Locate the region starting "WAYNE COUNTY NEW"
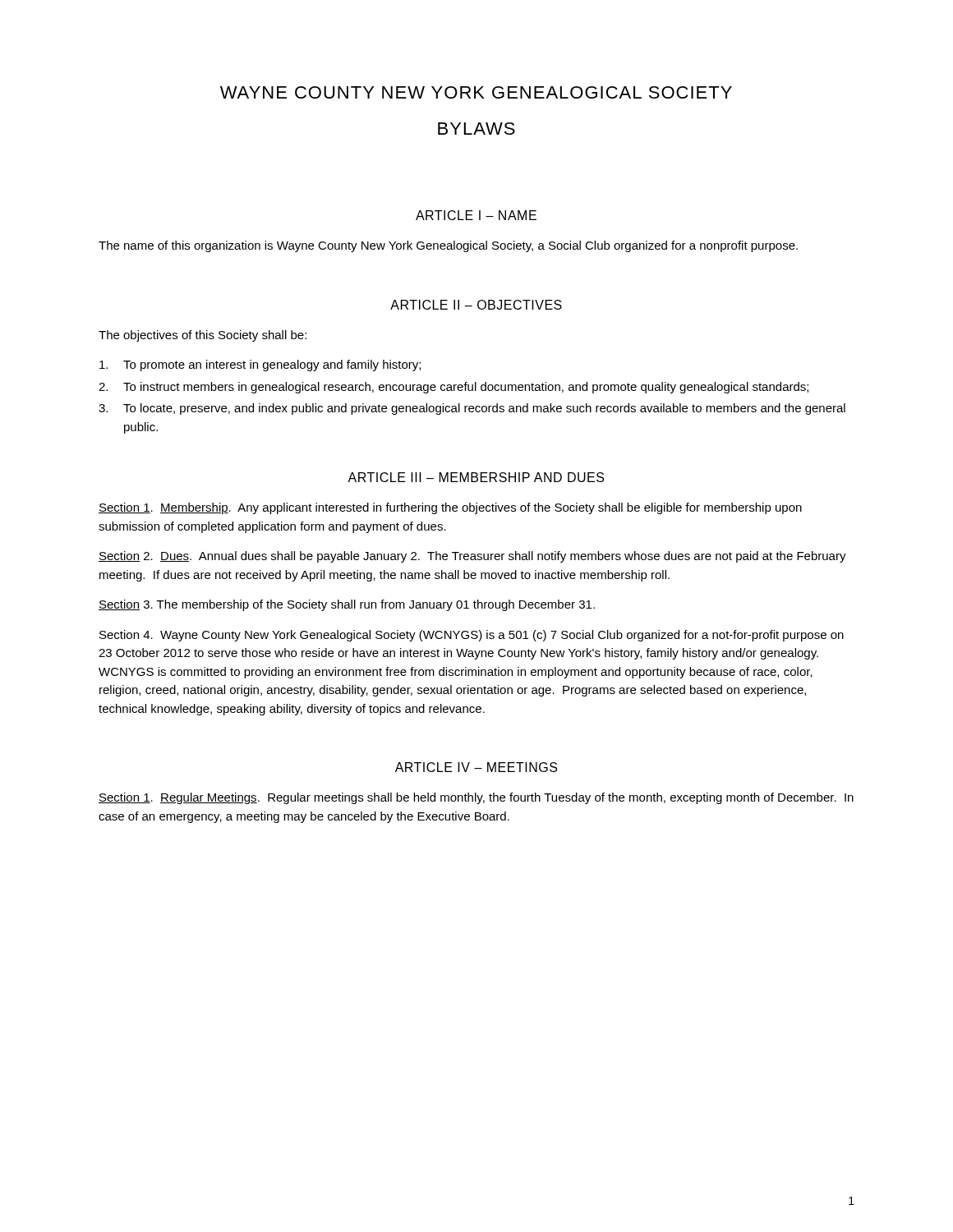Image resolution: width=953 pixels, height=1232 pixels. 476,76
